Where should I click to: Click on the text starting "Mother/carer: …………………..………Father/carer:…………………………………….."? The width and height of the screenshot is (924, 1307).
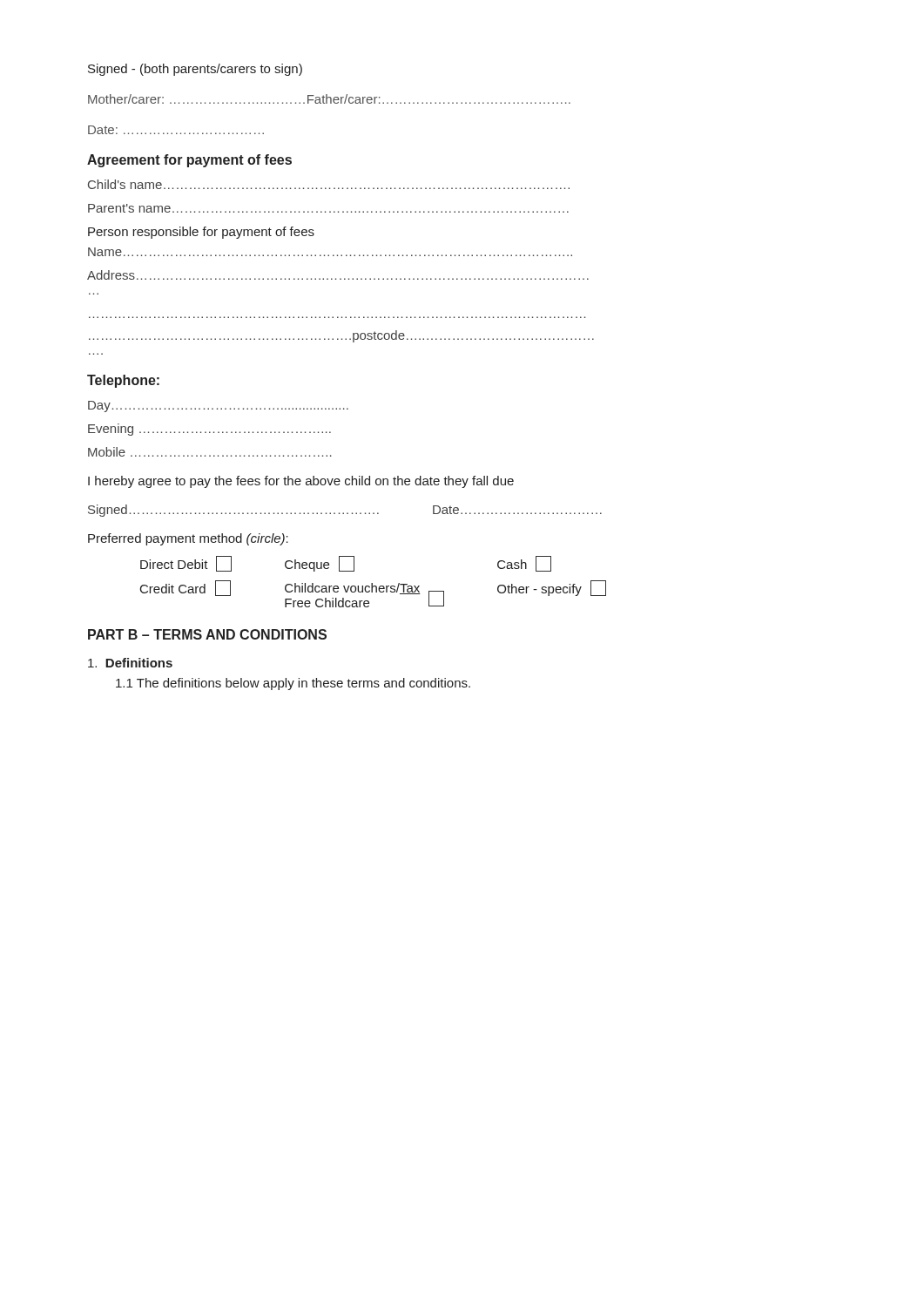click(329, 99)
